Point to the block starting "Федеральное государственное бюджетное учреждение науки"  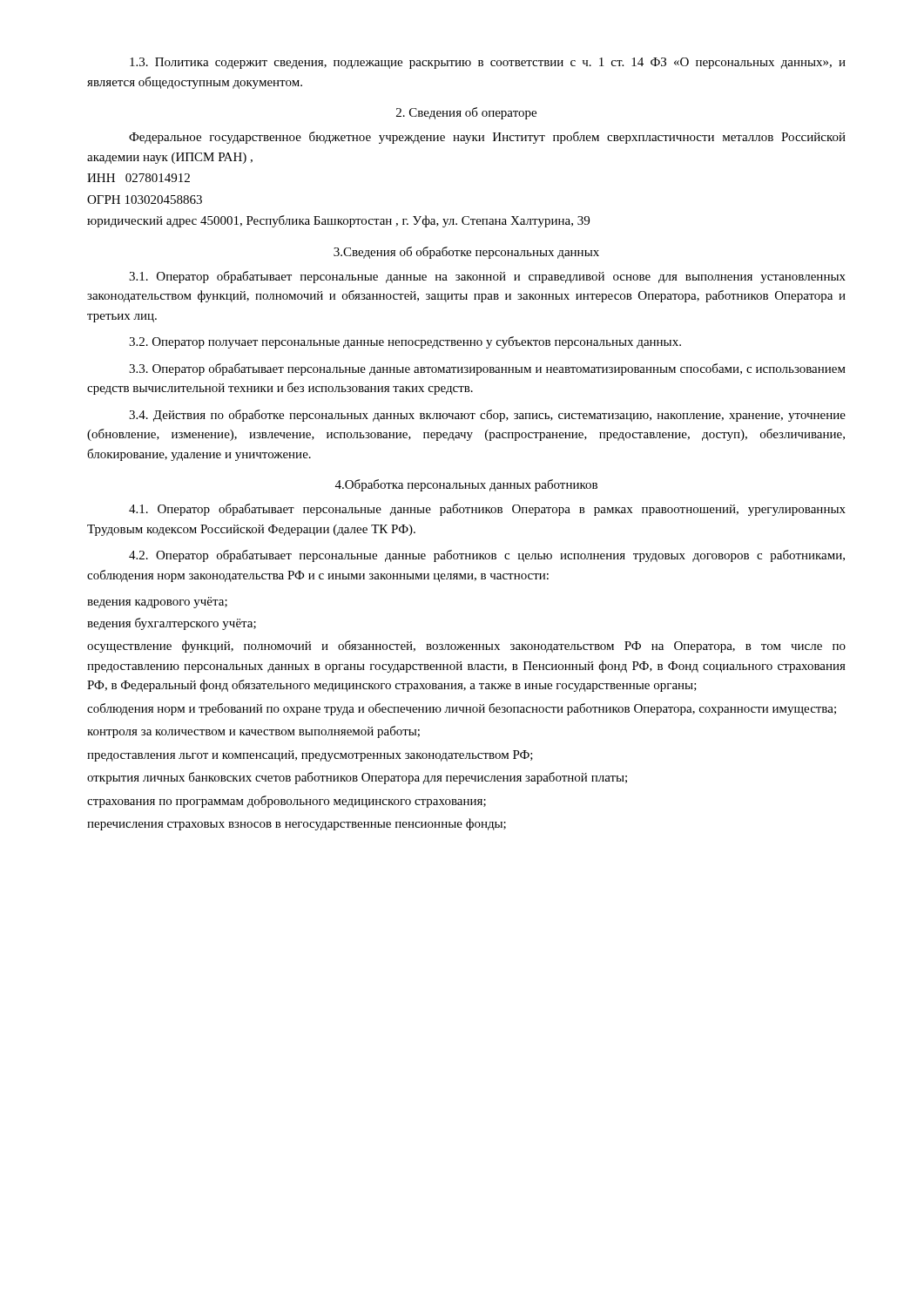(466, 147)
